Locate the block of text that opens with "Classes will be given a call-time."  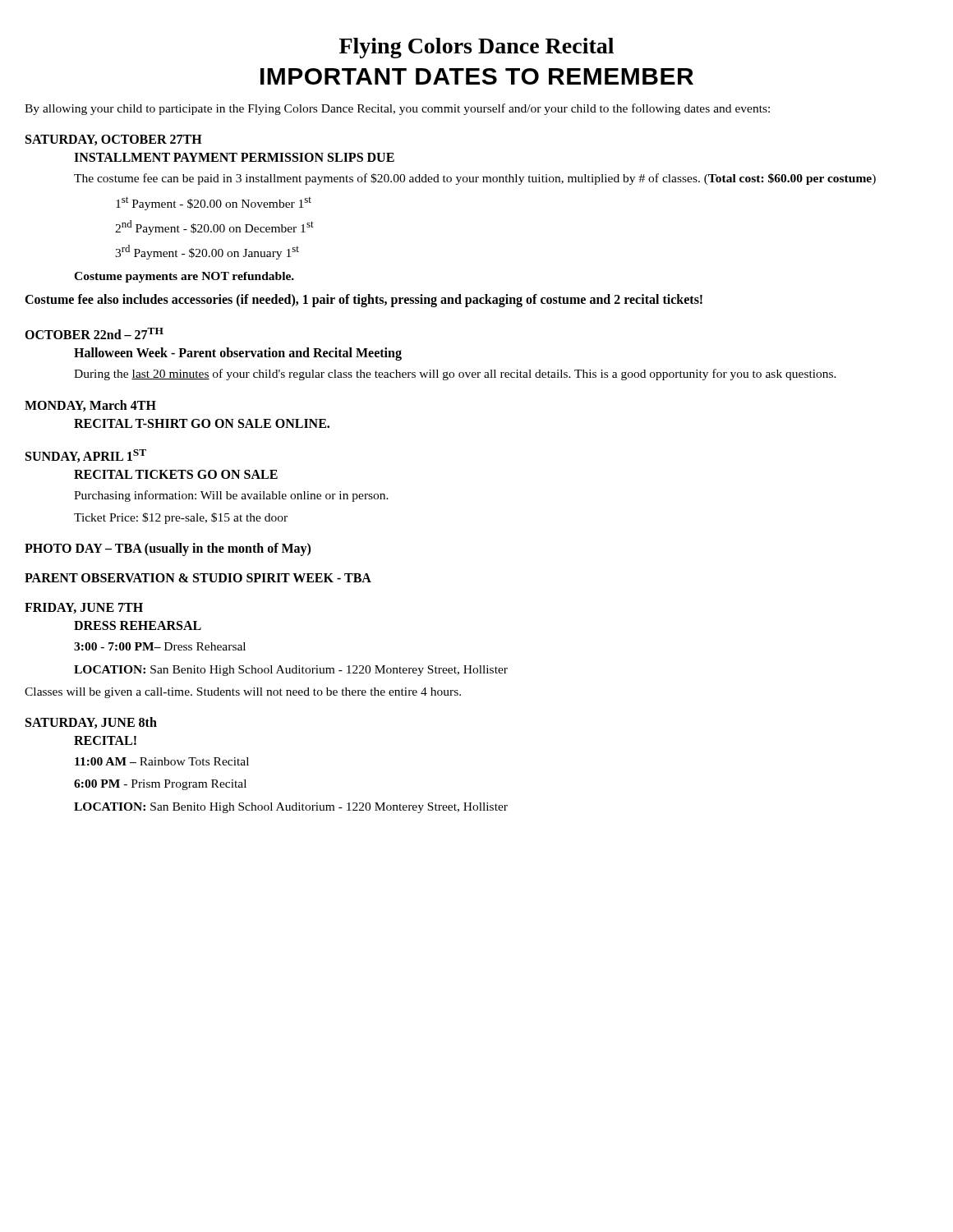coord(243,693)
